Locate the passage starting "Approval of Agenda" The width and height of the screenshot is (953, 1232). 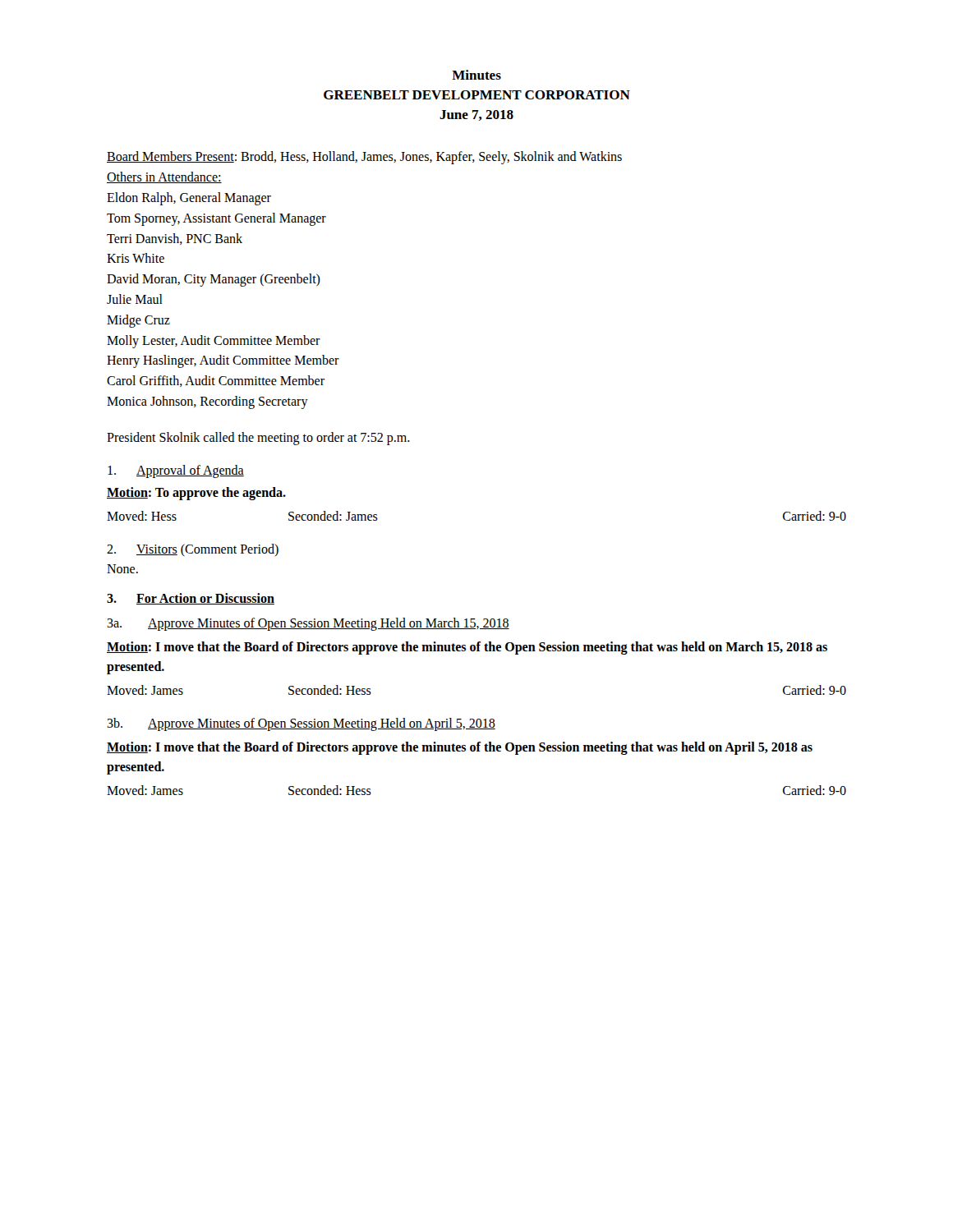pyautogui.click(x=175, y=470)
